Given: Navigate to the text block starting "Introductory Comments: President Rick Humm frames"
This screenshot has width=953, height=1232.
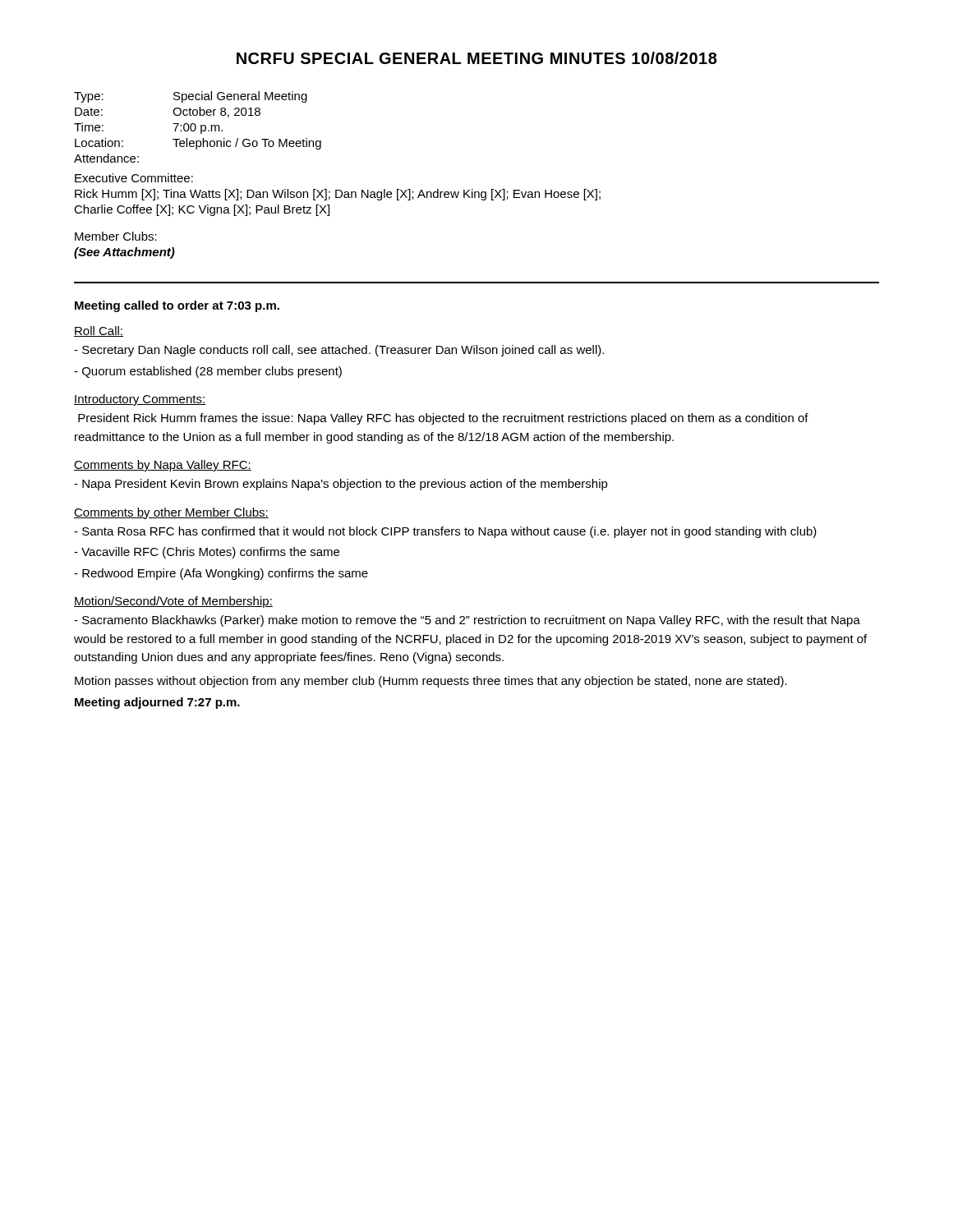Looking at the screenshot, I should (476, 419).
